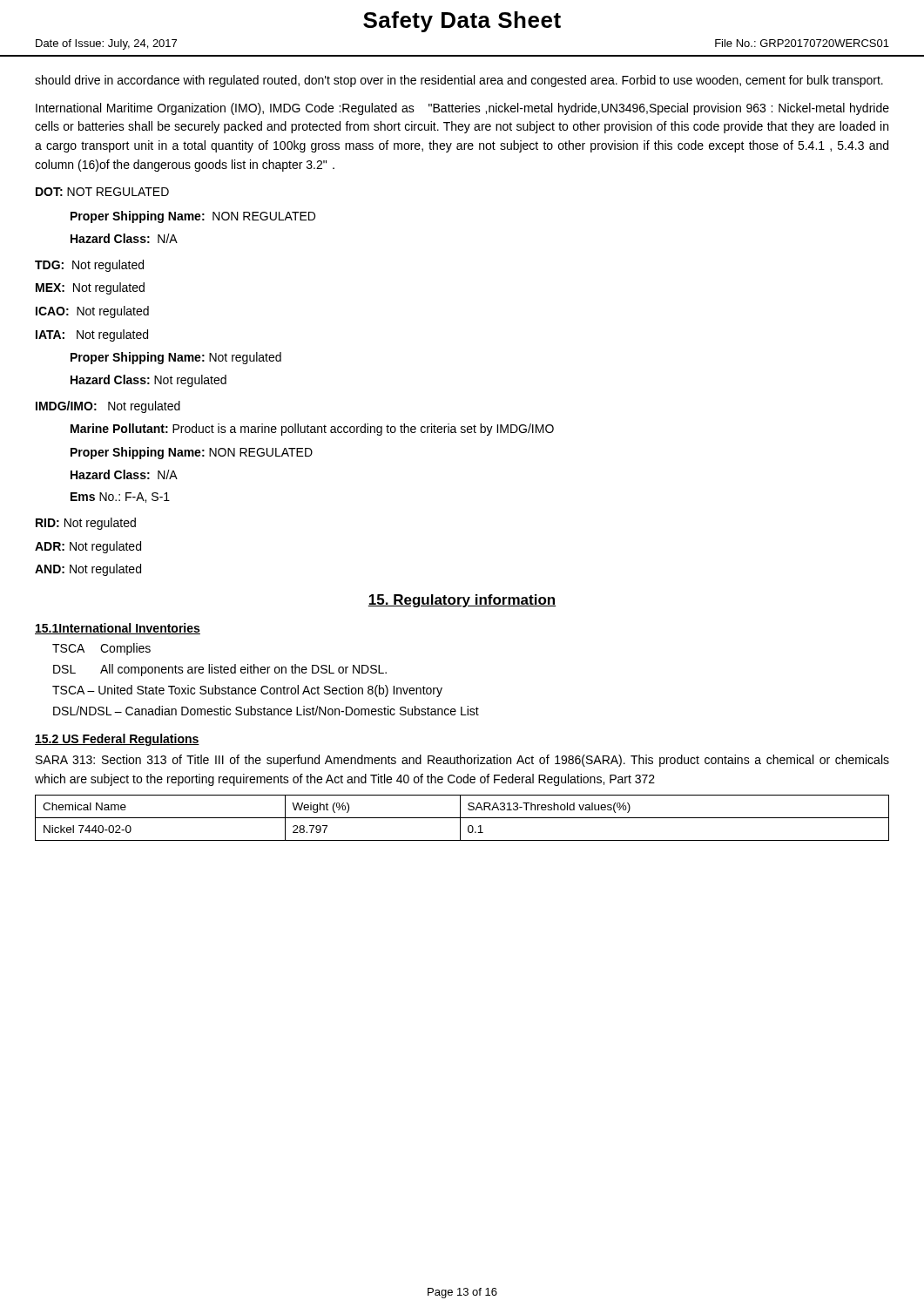This screenshot has height=1307, width=924.
Task: Point to "Proper Shipping Name: Not regulated"
Action: coord(176,357)
